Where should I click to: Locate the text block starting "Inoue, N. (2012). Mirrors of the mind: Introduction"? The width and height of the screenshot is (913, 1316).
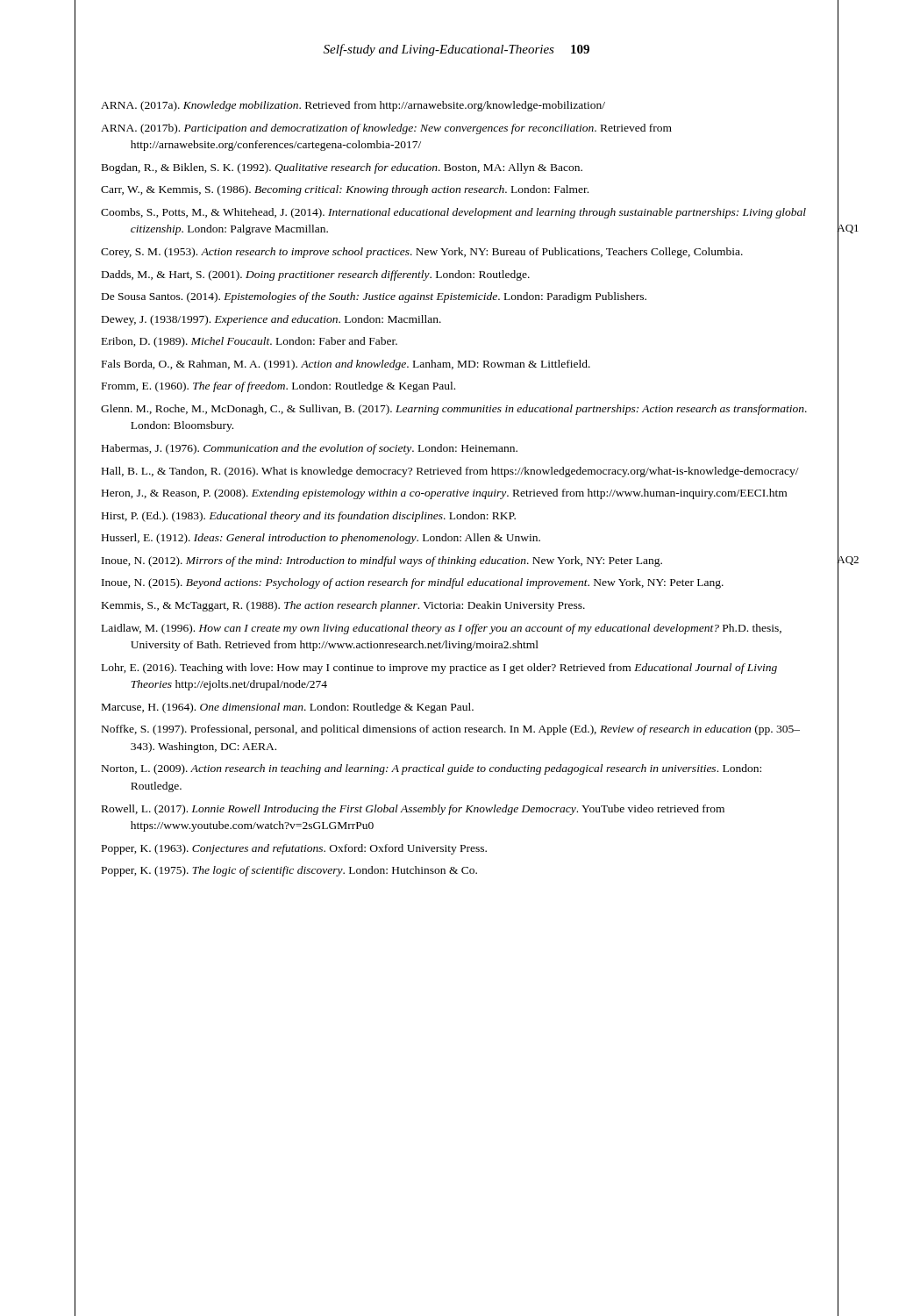(x=456, y=560)
